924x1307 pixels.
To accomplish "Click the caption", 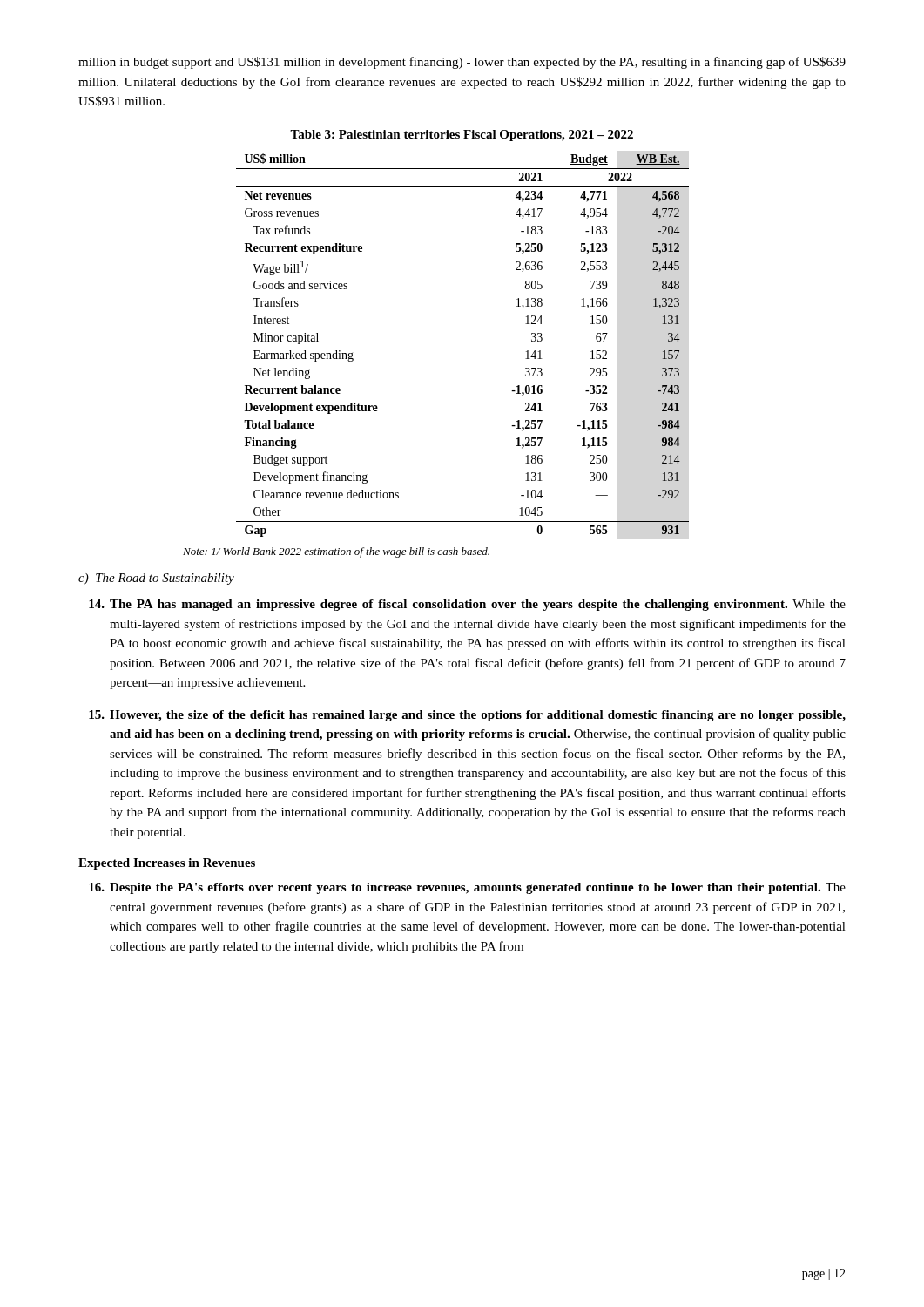I will (462, 134).
